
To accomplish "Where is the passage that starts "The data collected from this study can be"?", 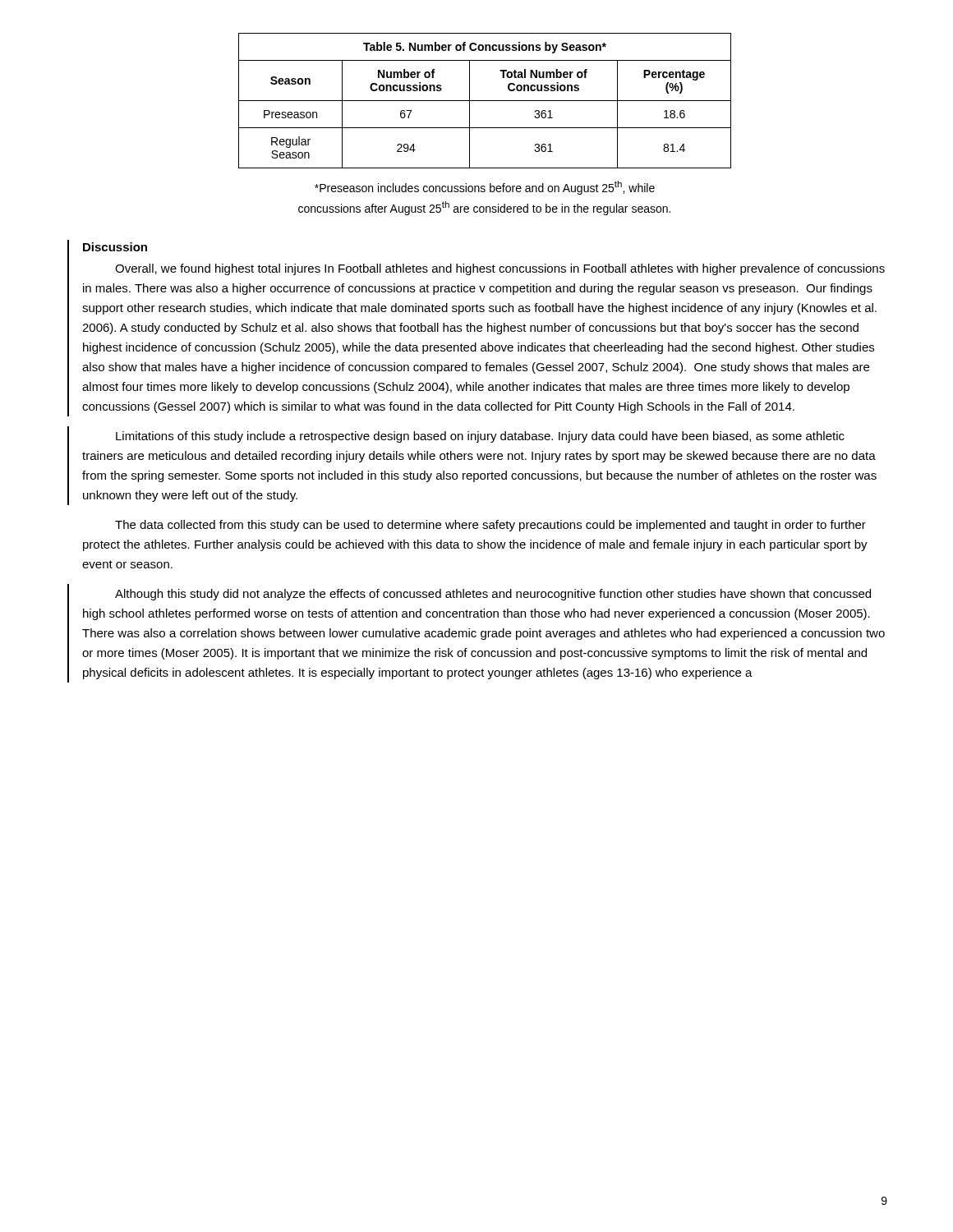I will tap(475, 544).
